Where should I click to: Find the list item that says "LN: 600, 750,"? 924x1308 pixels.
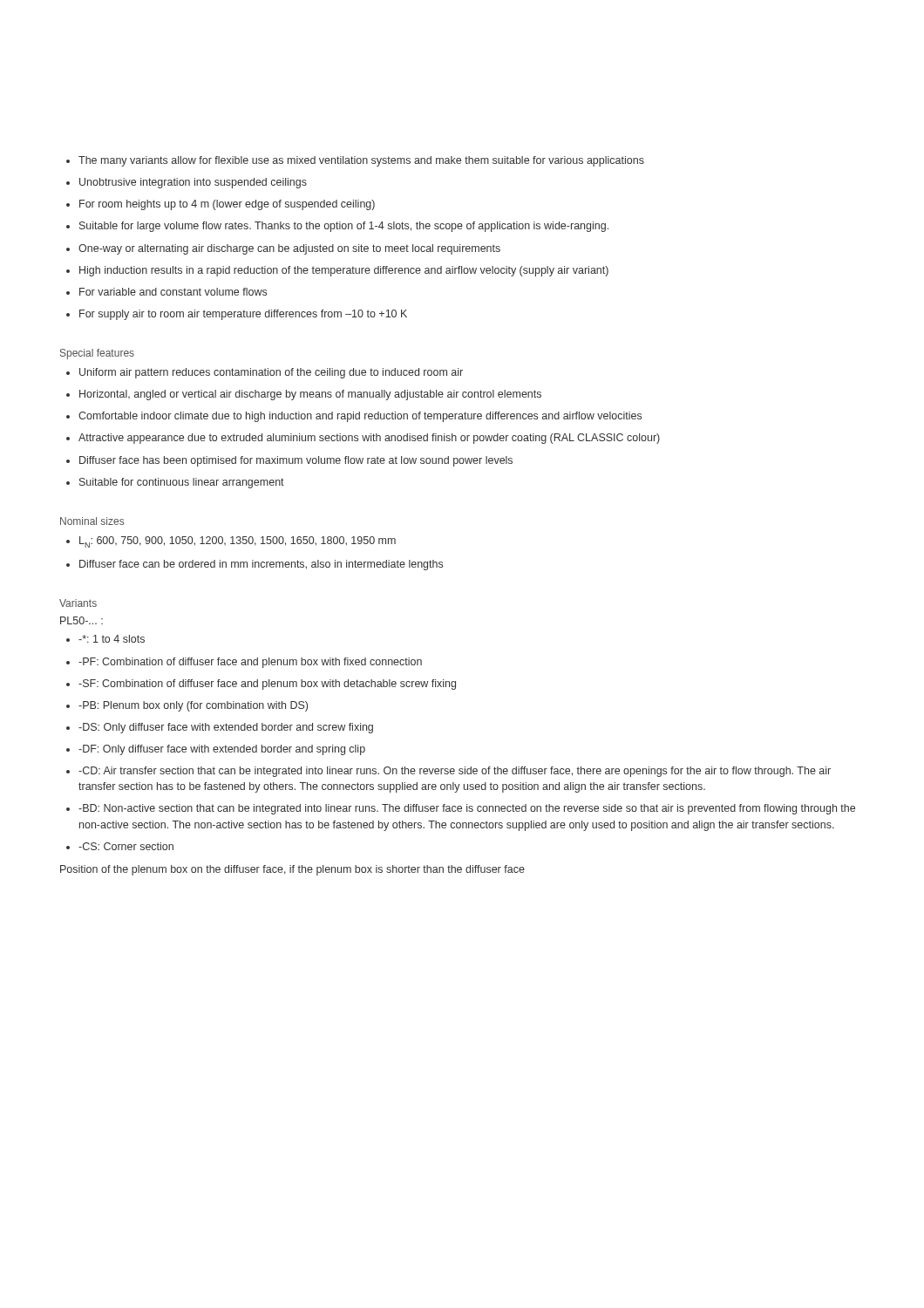pyautogui.click(x=238, y=542)
